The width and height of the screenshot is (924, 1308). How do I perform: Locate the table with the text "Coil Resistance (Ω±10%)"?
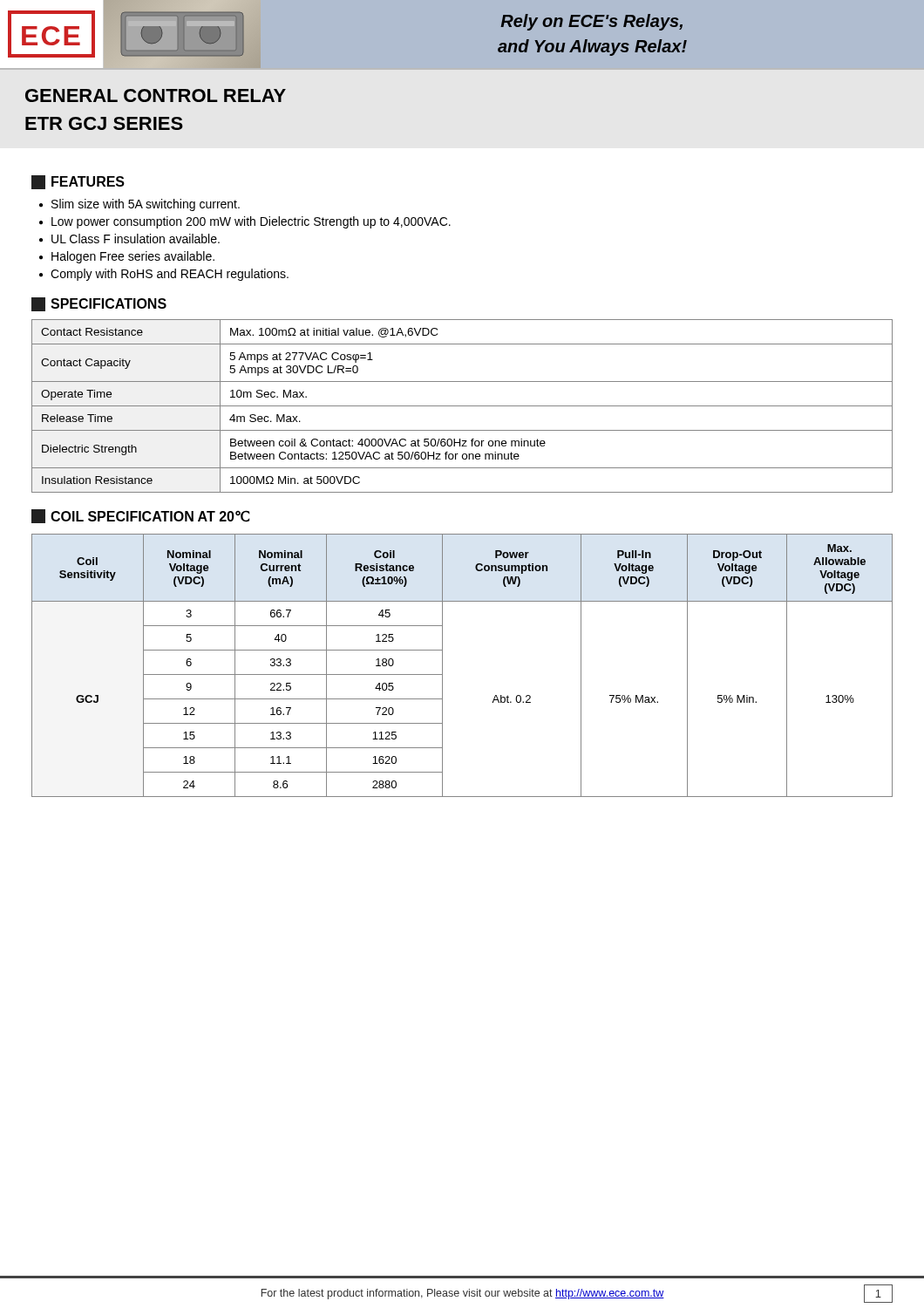[462, 665]
